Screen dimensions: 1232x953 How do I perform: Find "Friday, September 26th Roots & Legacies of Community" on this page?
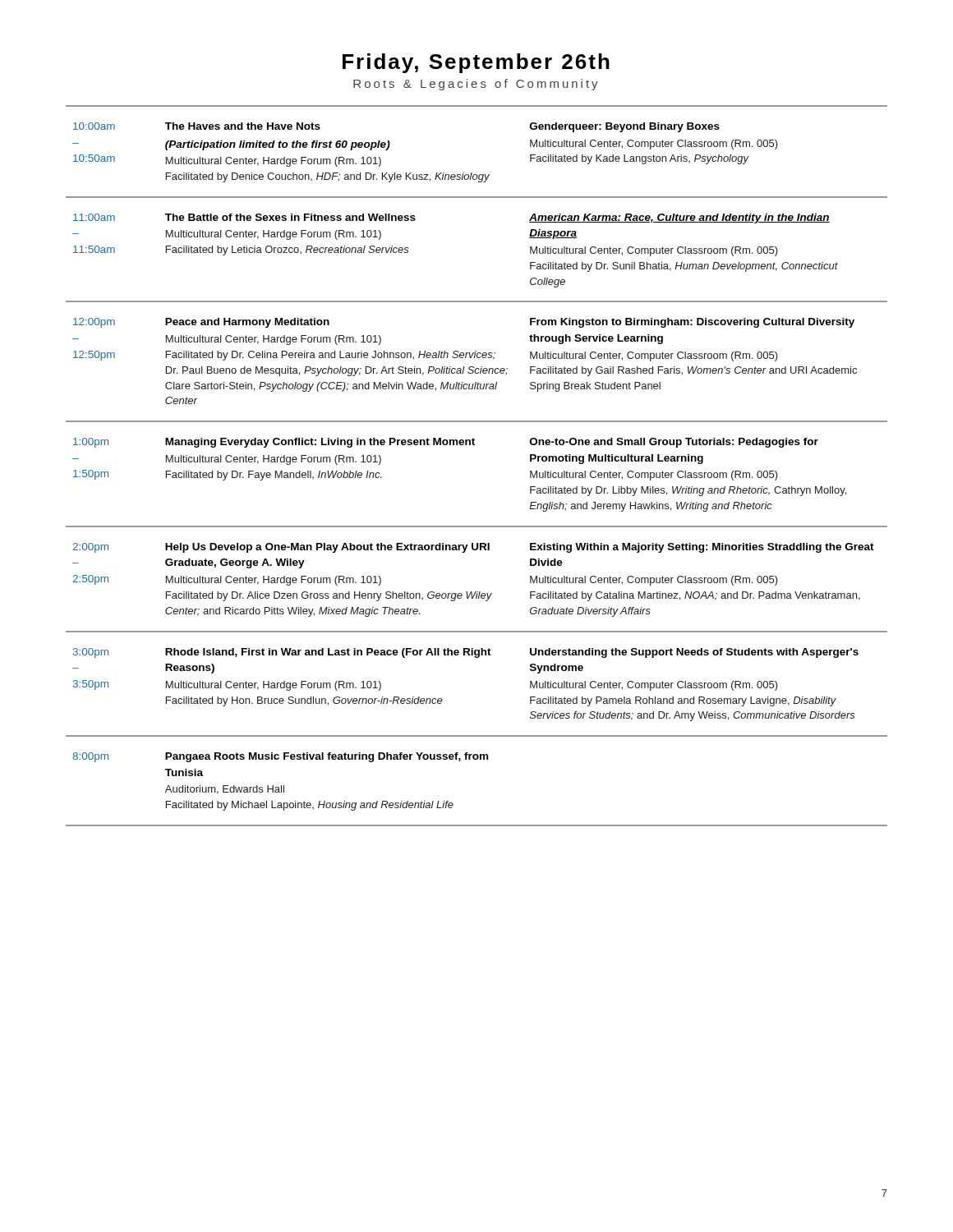pos(476,70)
